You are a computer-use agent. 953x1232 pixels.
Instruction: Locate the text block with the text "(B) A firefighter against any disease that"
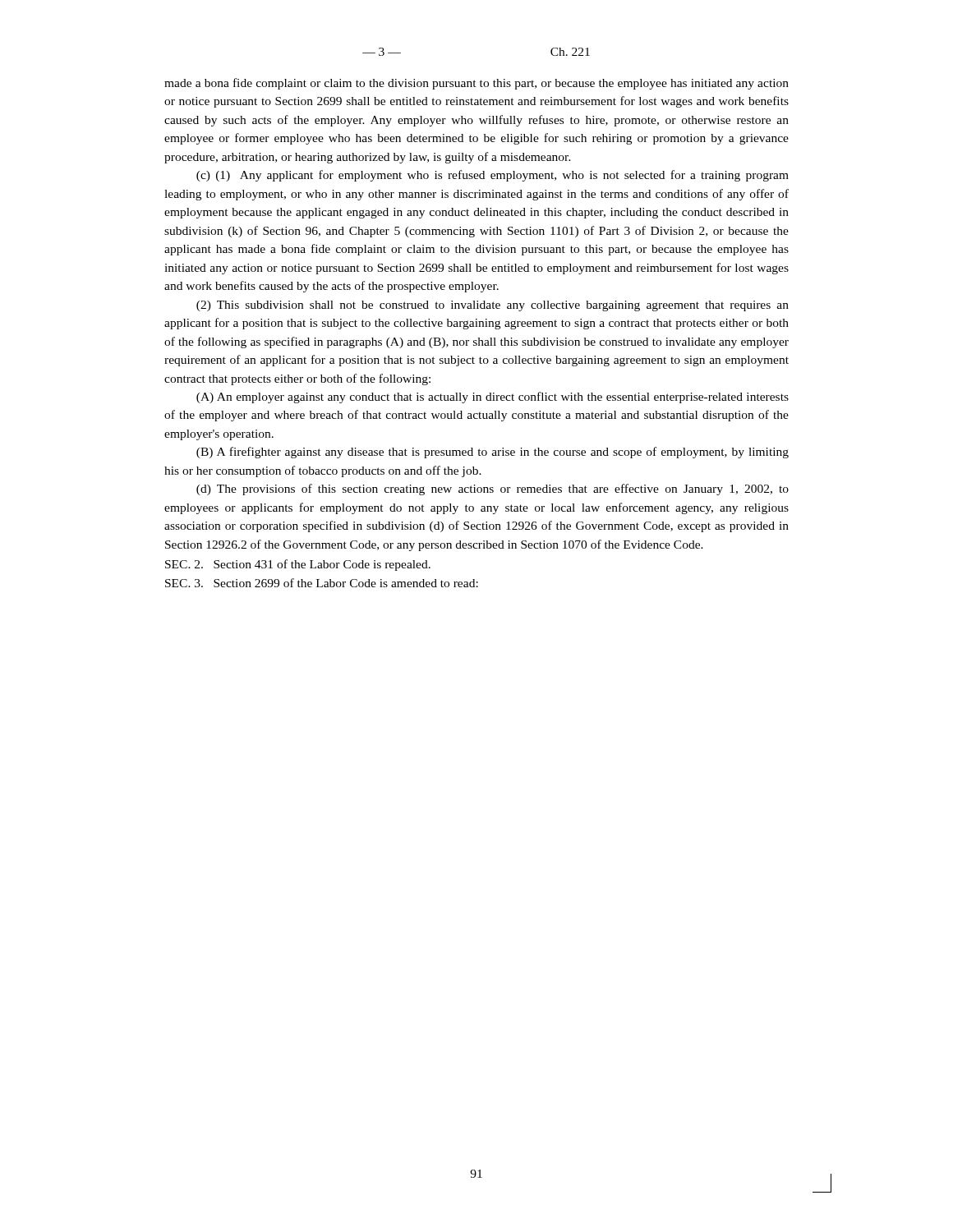coord(476,461)
